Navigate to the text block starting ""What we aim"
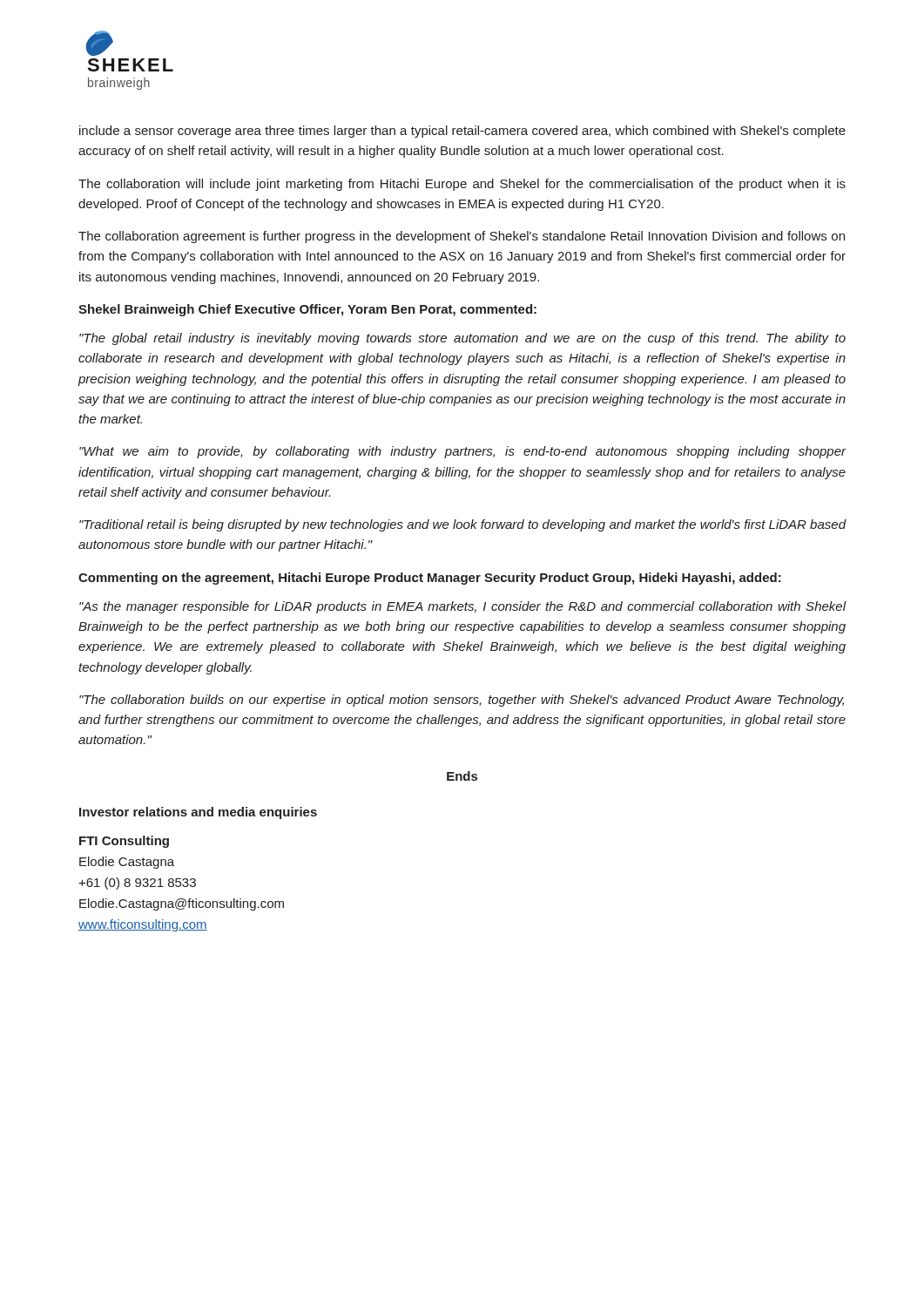The image size is (924, 1307). tap(462, 472)
